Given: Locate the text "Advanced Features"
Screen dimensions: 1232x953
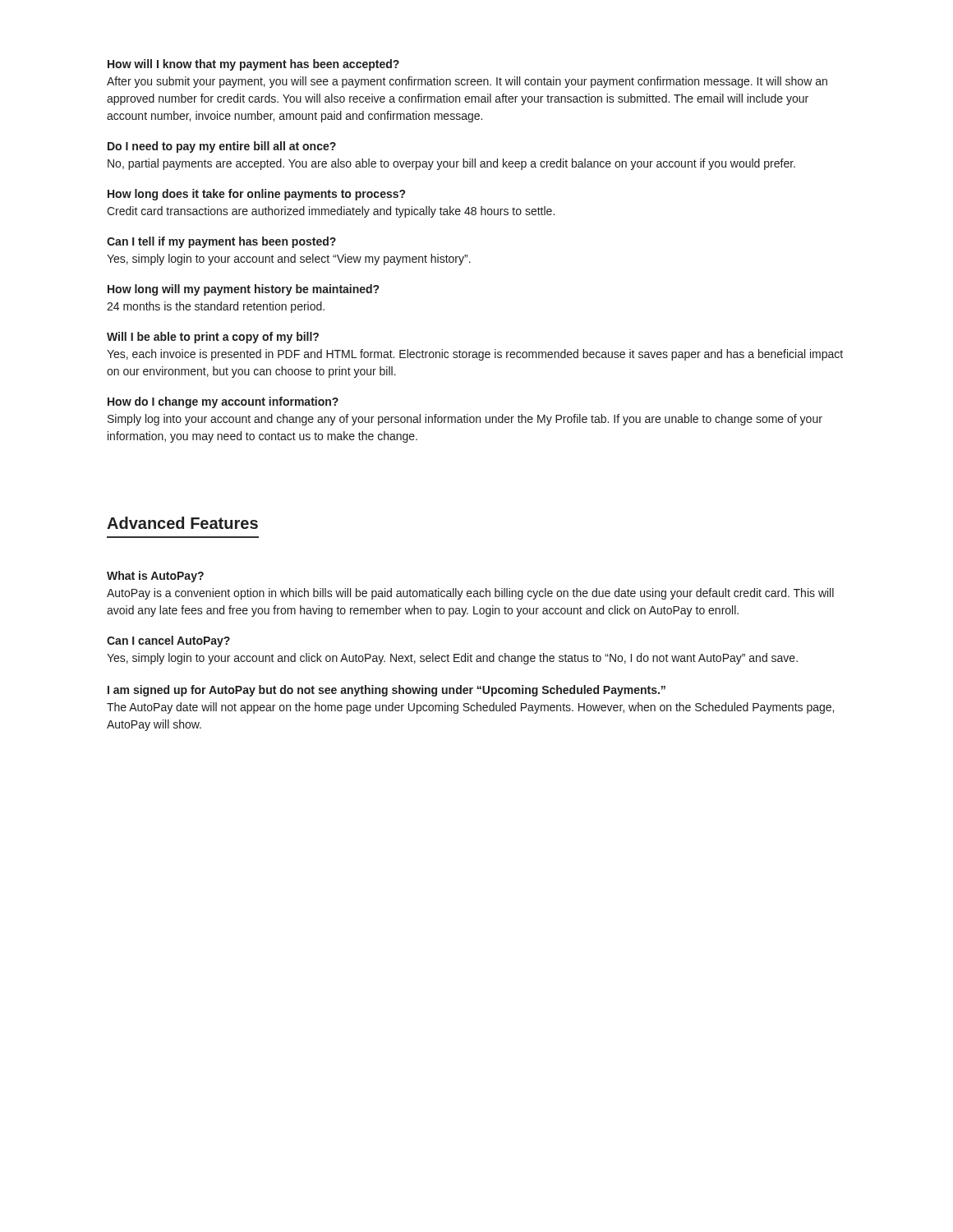Looking at the screenshot, I should pyautogui.click(x=183, y=526).
